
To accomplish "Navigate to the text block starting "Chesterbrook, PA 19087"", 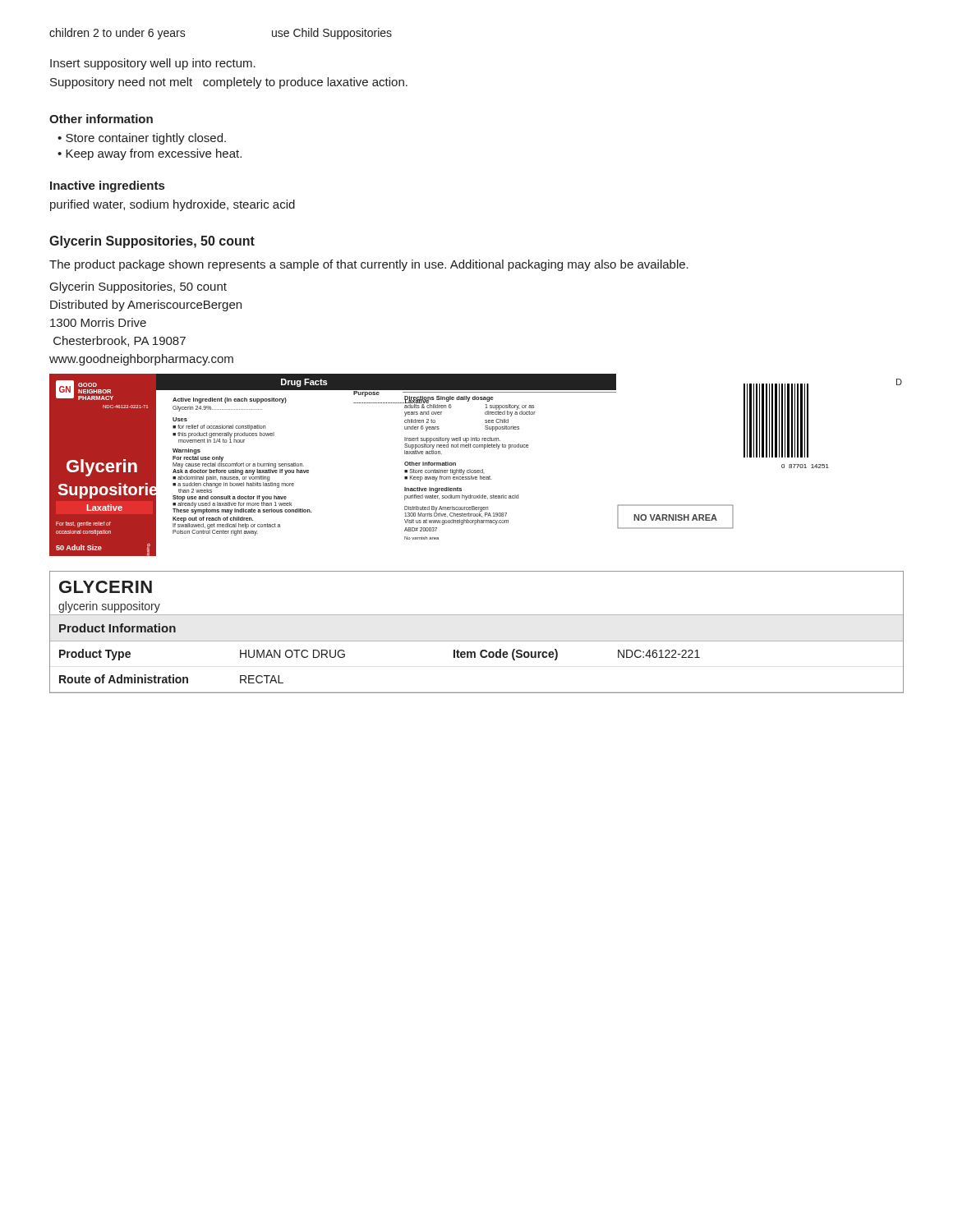I will [x=118, y=340].
